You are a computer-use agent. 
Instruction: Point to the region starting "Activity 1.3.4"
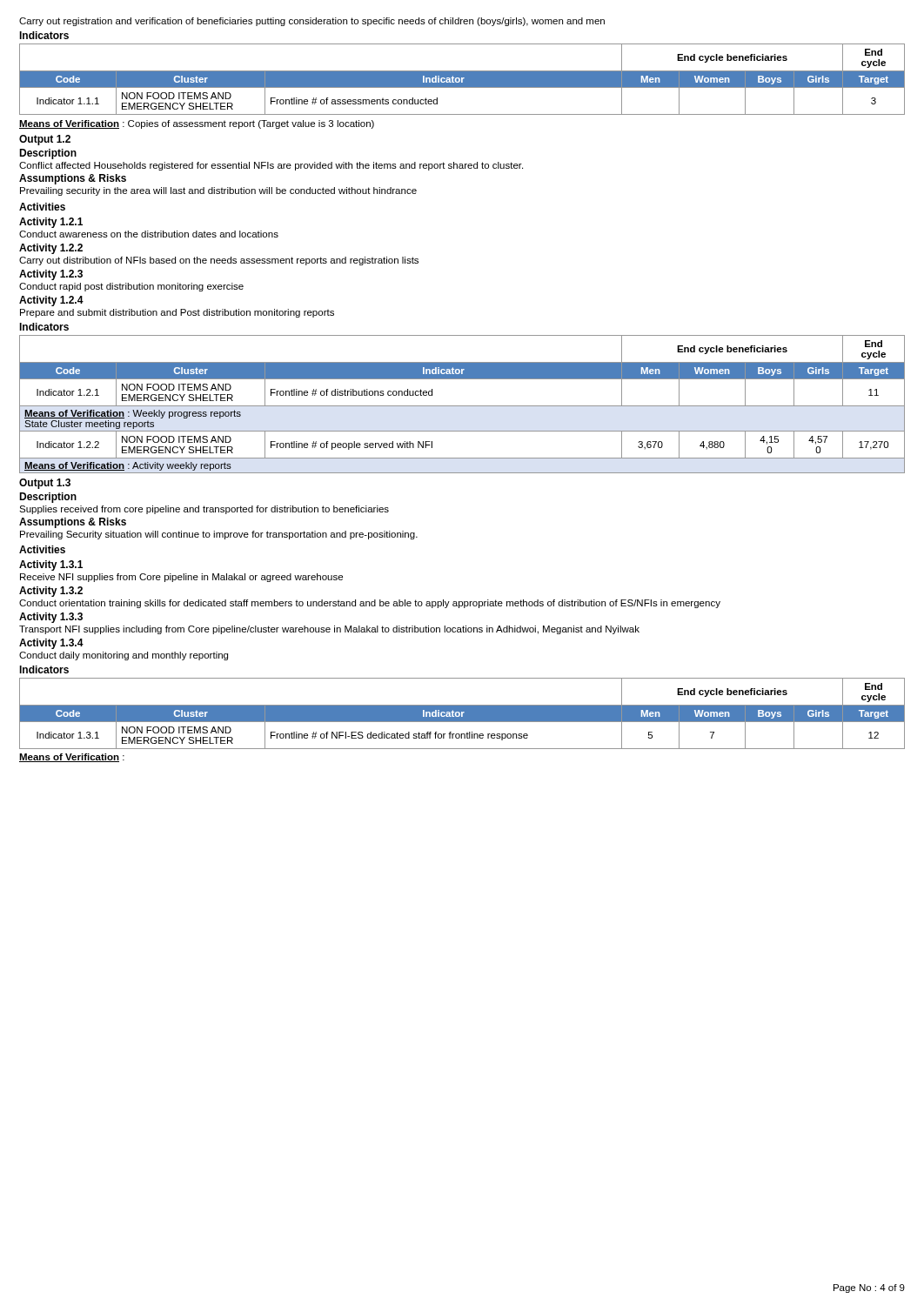[51, 643]
